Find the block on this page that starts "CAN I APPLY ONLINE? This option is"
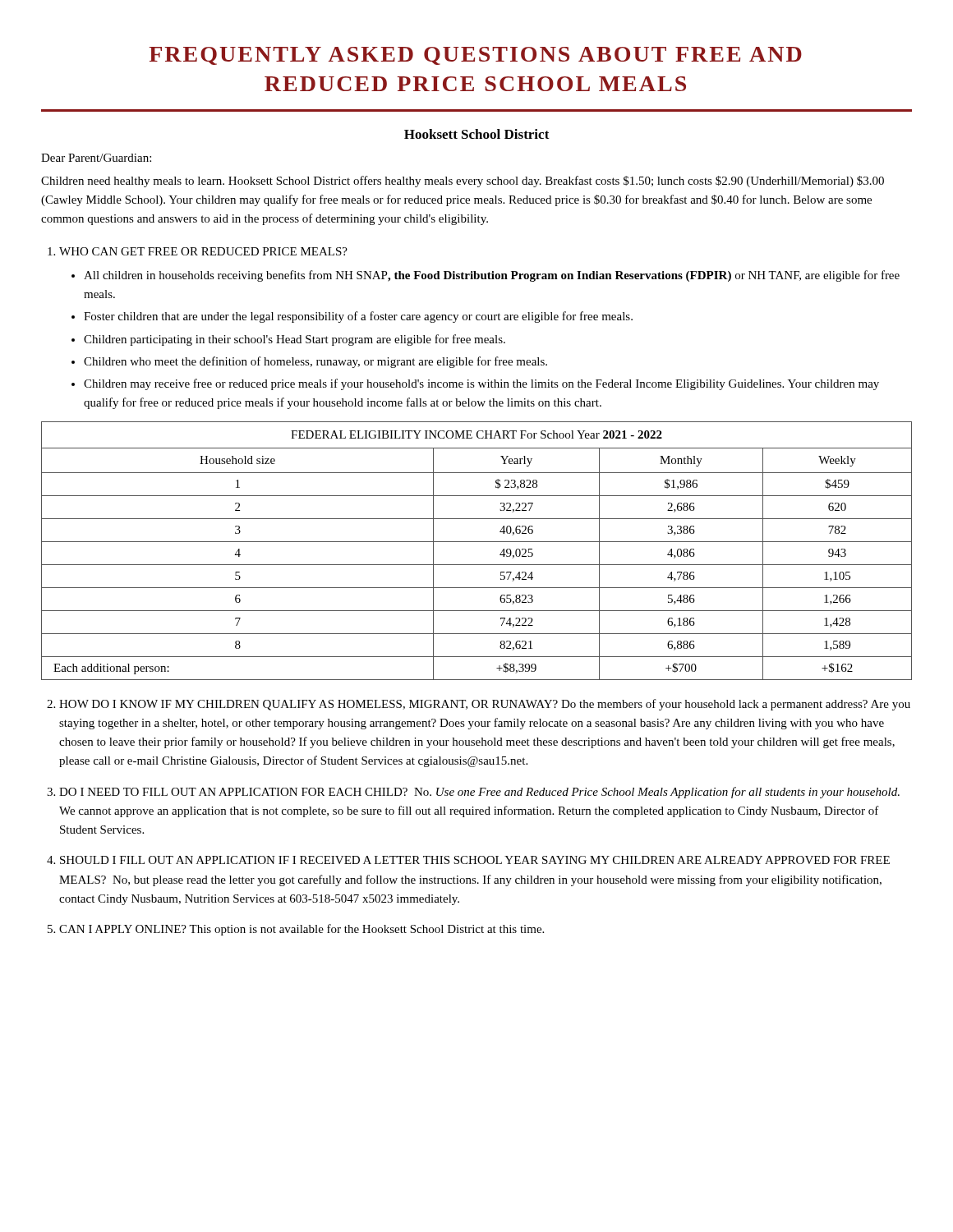The height and width of the screenshot is (1232, 953). [476, 929]
